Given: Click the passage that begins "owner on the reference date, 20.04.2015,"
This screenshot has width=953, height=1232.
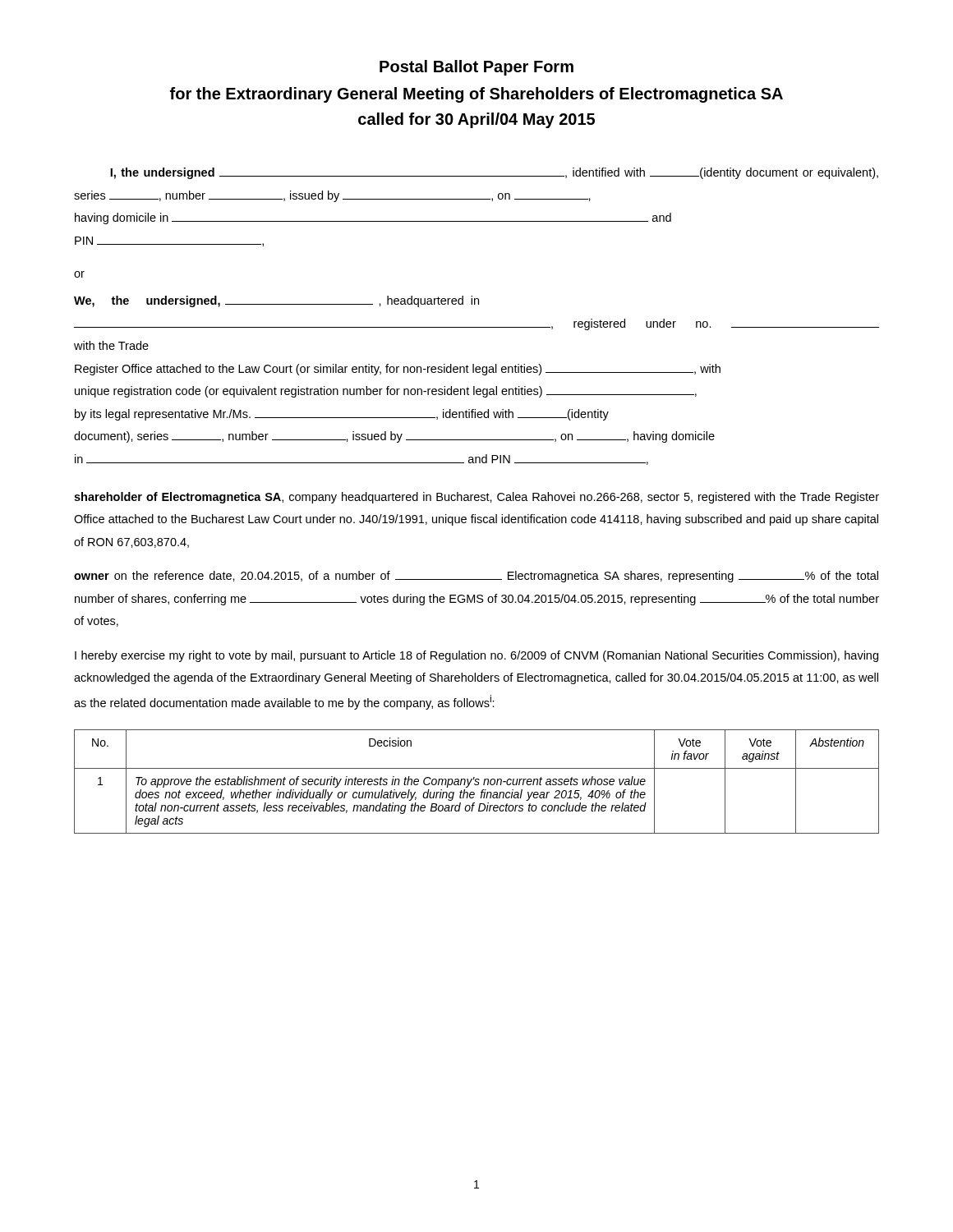Looking at the screenshot, I should point(476,599).
